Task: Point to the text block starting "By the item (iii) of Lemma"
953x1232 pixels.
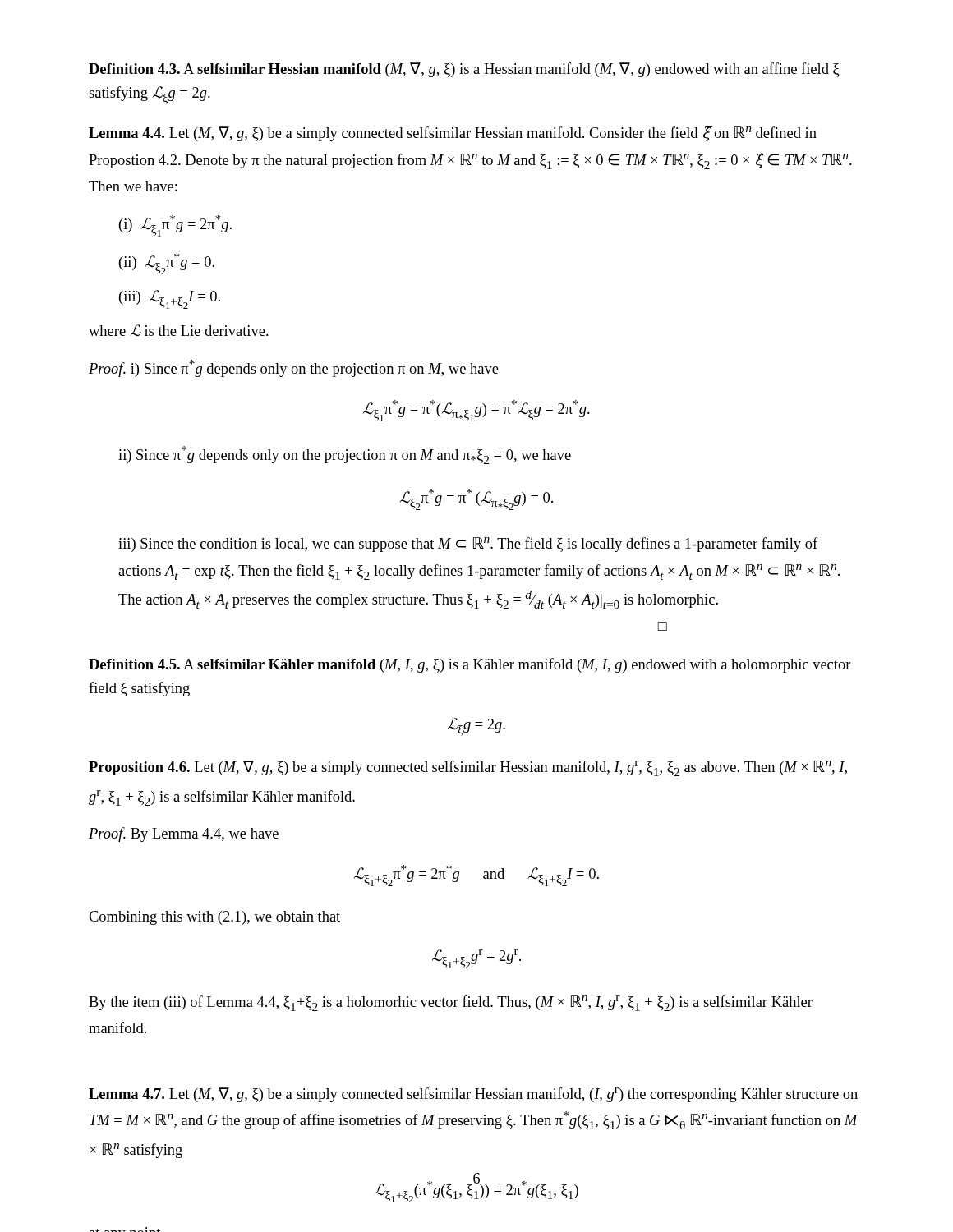Action: coord(451,1003)
